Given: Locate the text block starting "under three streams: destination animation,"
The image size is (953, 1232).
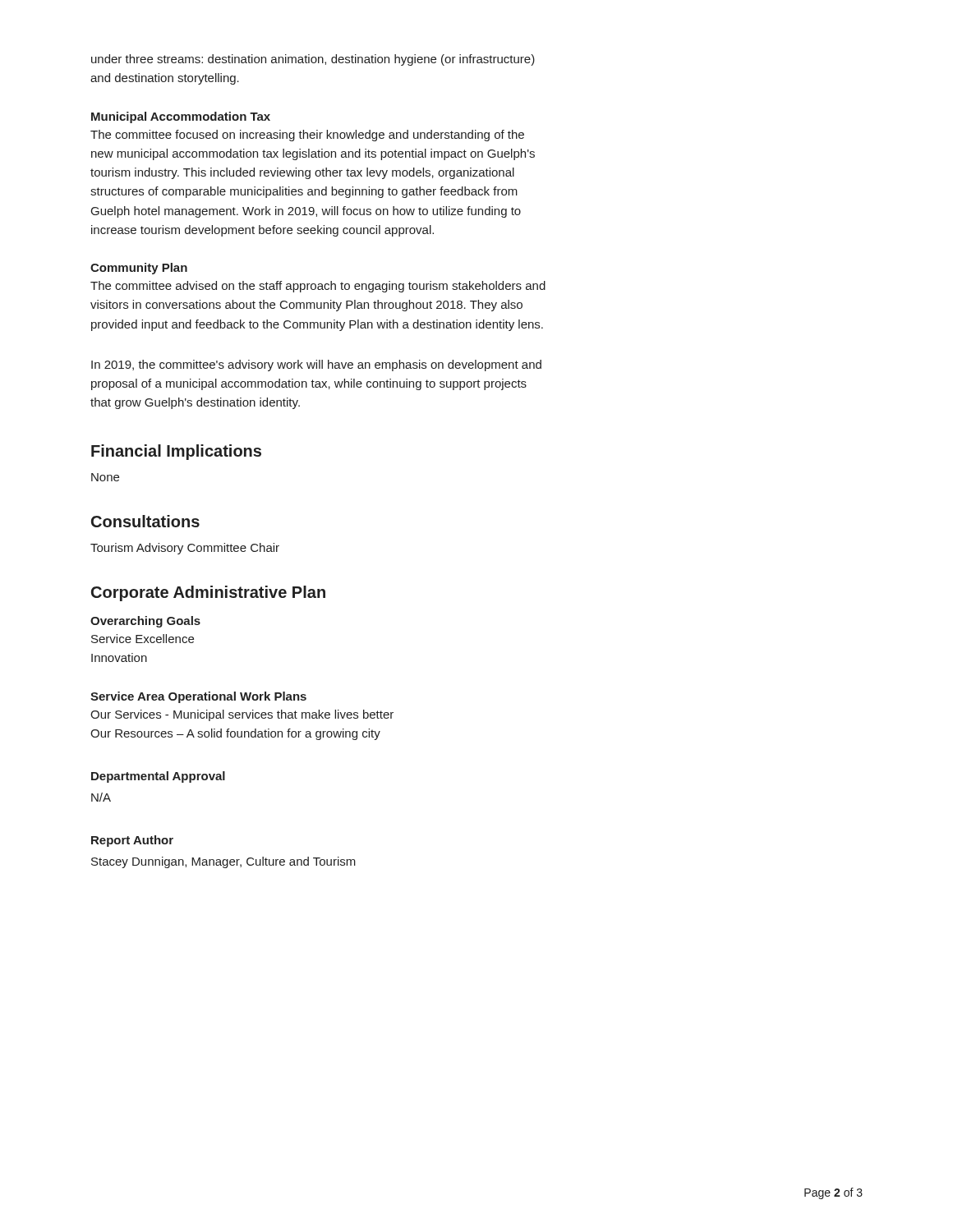Looking at the screenshot, I should (313, 68).
